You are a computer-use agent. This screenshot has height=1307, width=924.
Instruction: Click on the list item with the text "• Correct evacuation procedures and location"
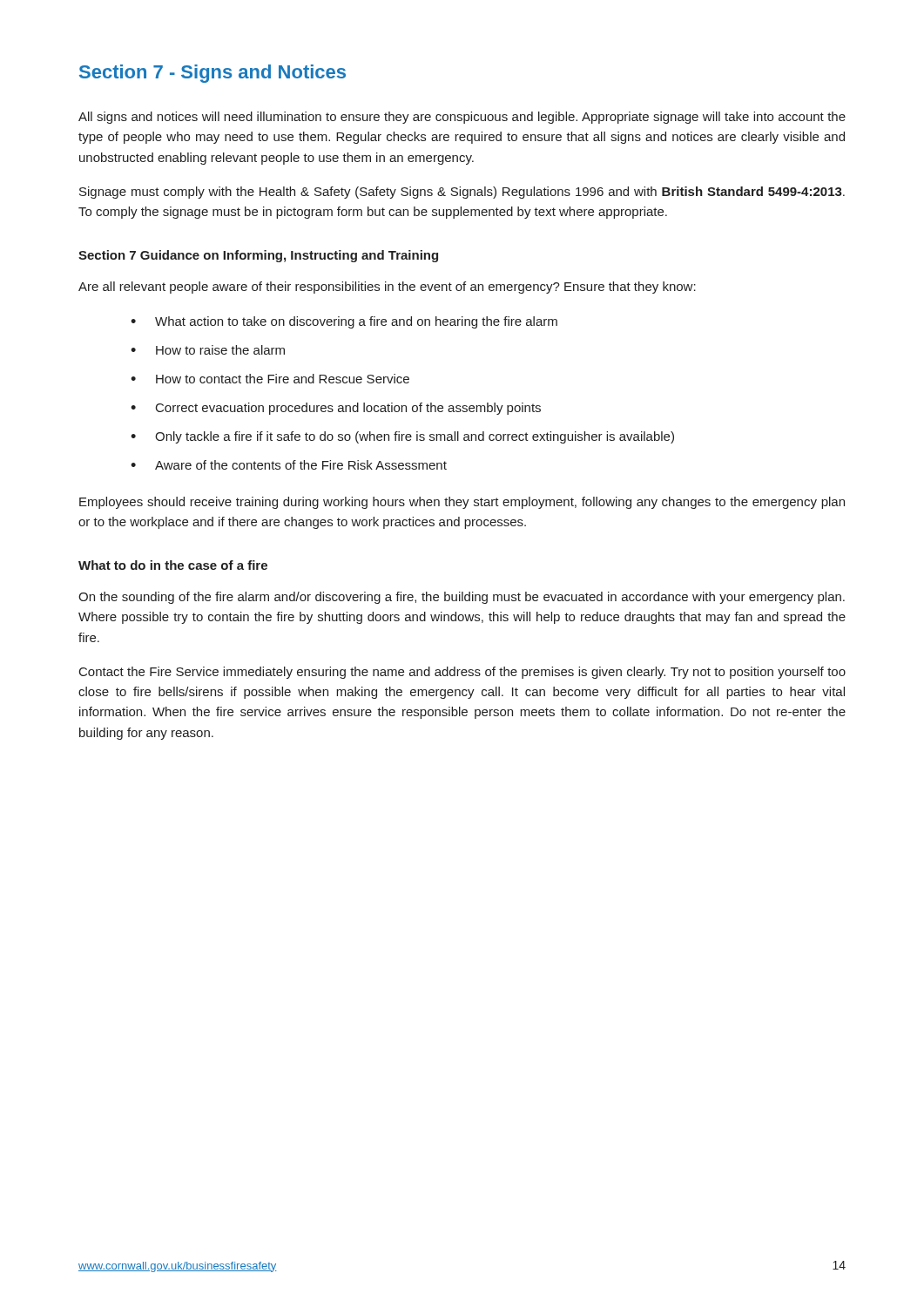pyautogui.click(x=336, y=408)
